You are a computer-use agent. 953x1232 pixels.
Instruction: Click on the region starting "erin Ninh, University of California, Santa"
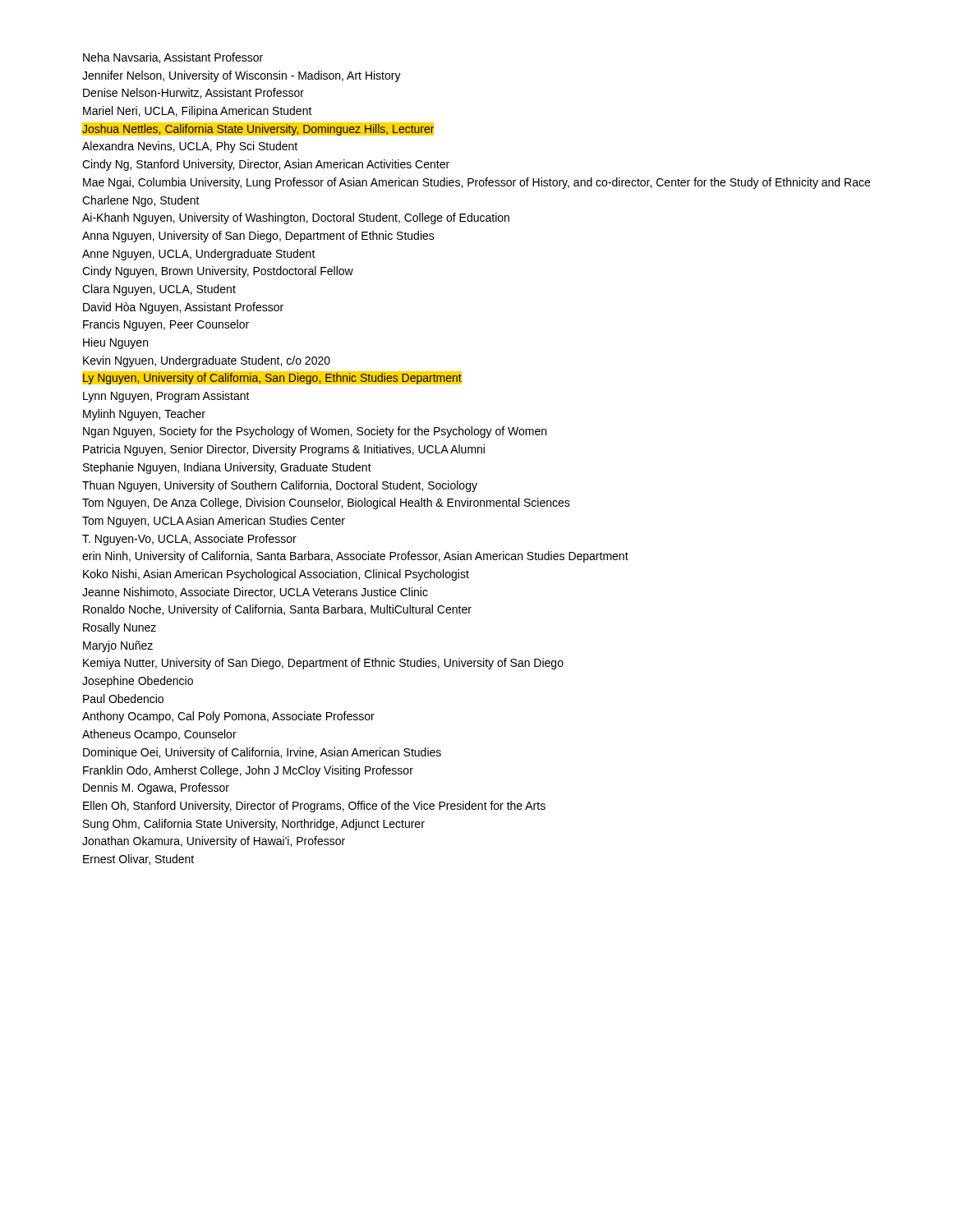(355, 556)
